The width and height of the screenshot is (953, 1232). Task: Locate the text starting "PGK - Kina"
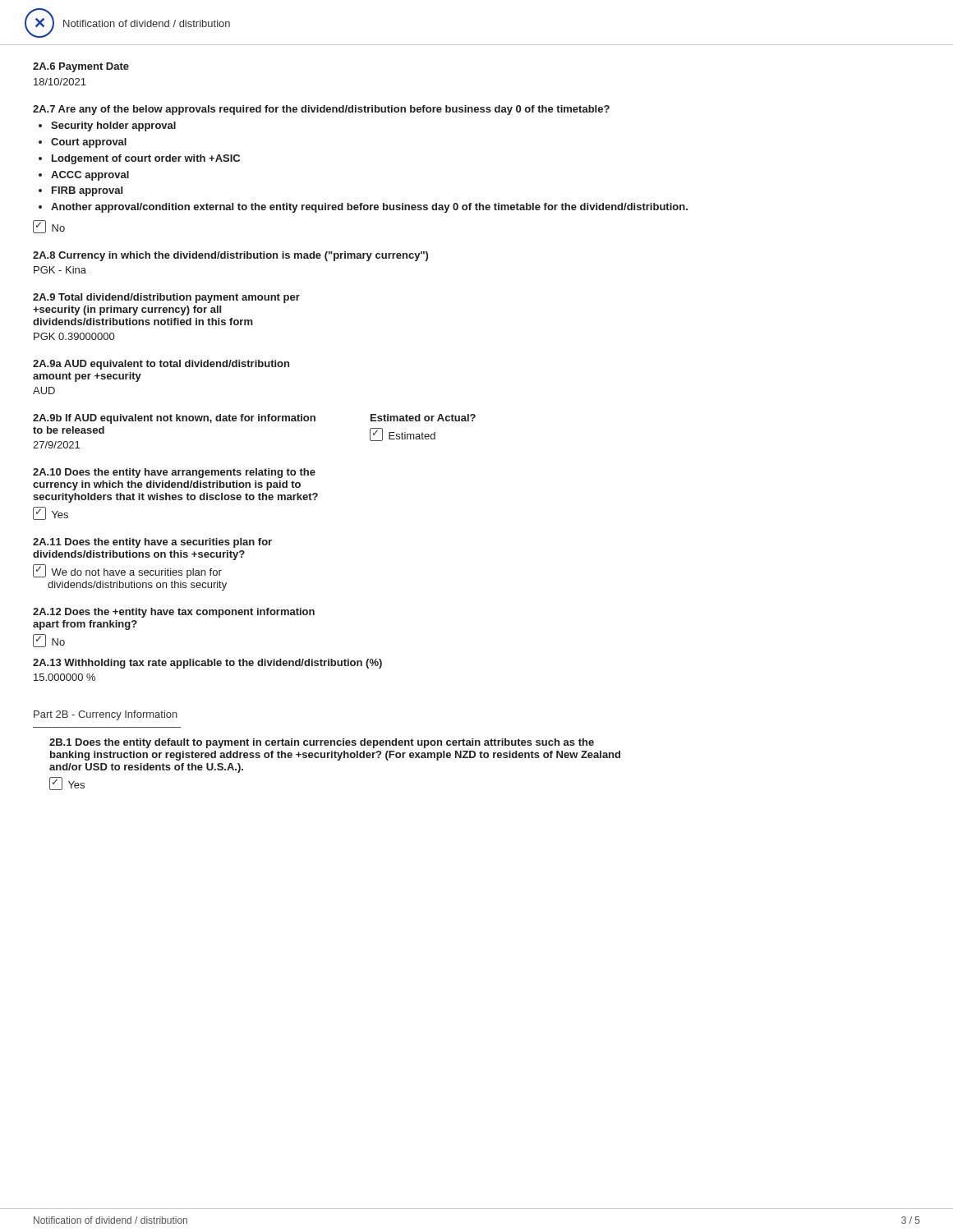pos(60,270)
